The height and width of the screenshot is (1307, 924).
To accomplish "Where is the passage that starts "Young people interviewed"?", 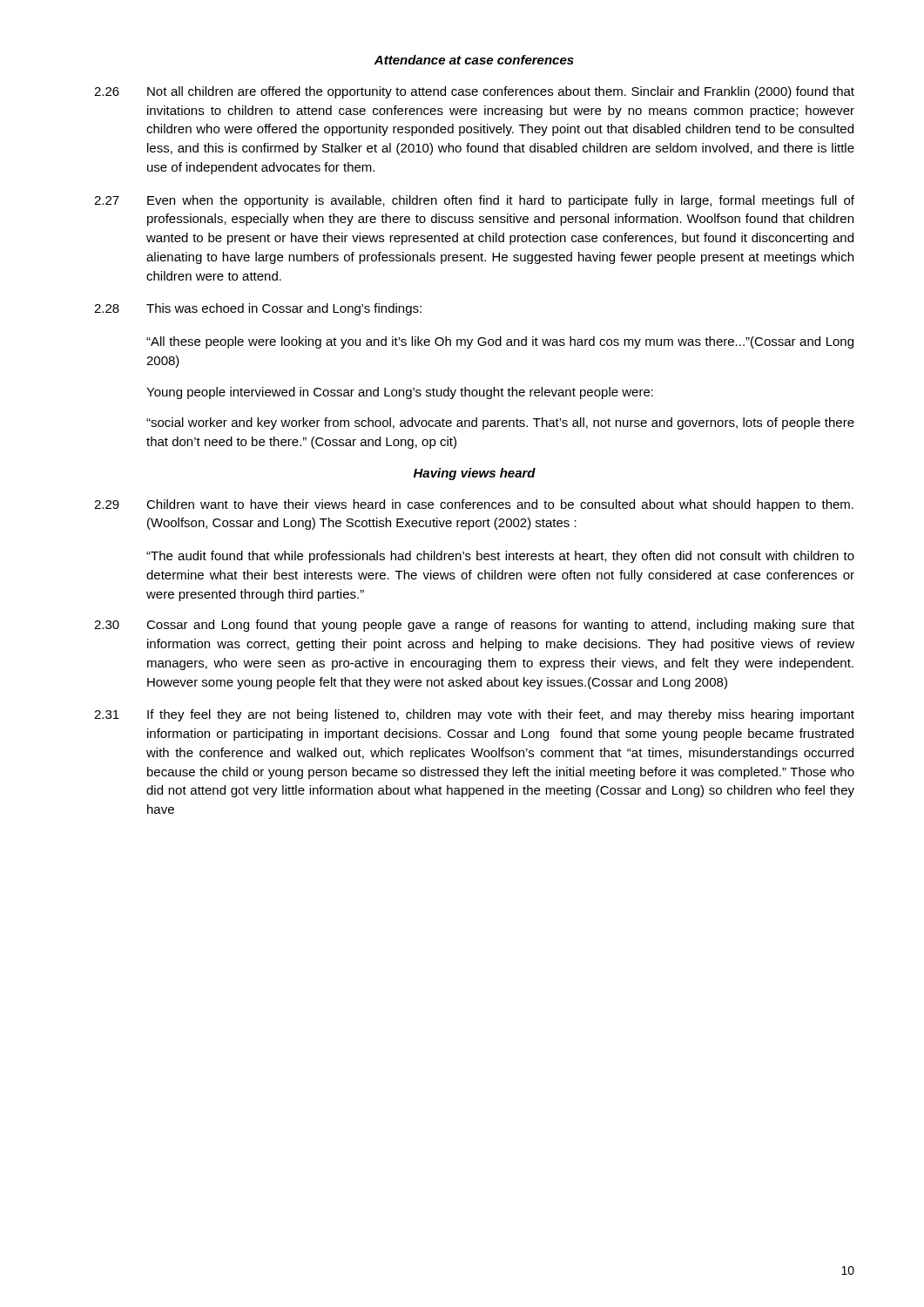I will click(400, 391).
